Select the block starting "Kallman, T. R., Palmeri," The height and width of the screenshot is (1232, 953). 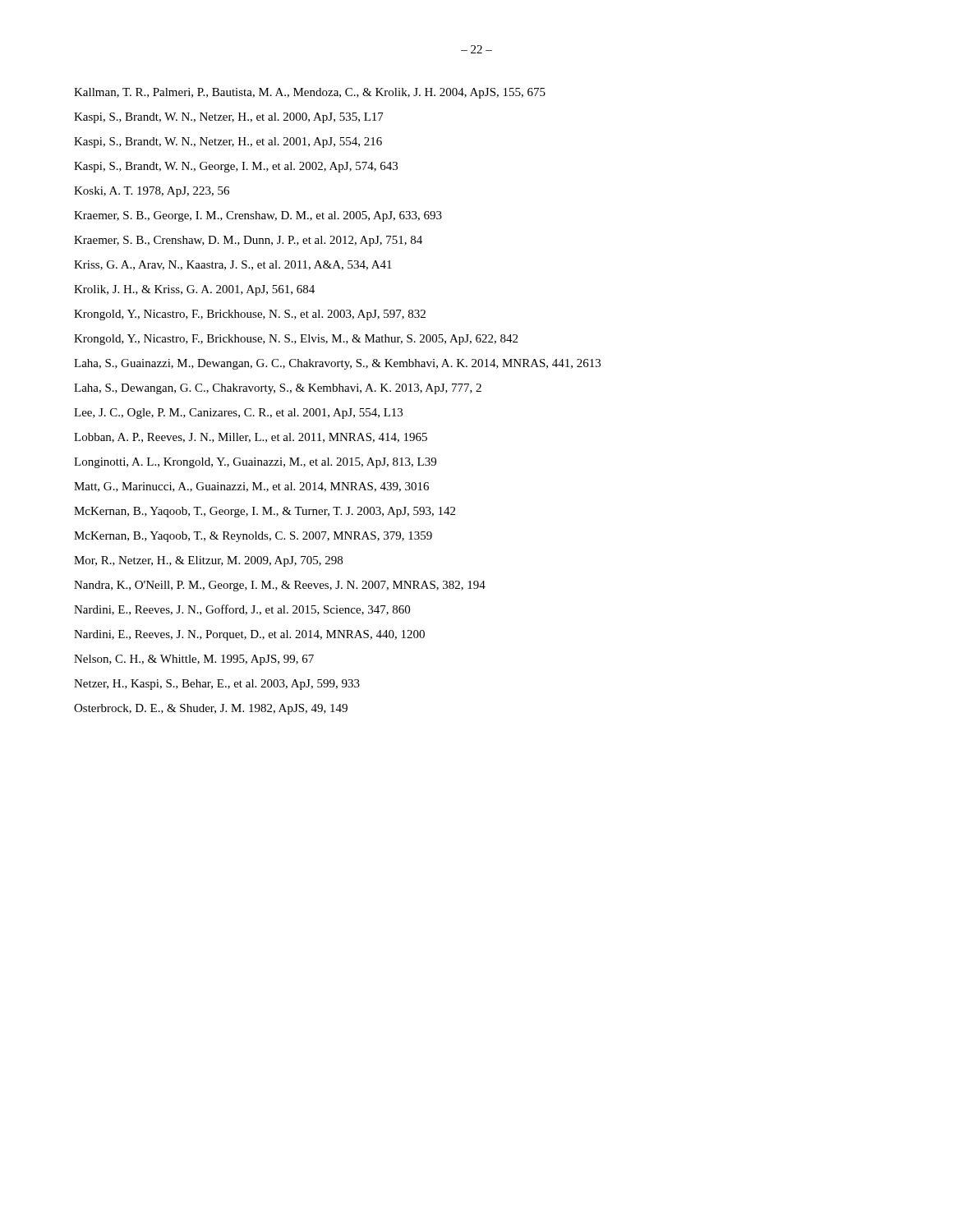(x=310, y=92)
